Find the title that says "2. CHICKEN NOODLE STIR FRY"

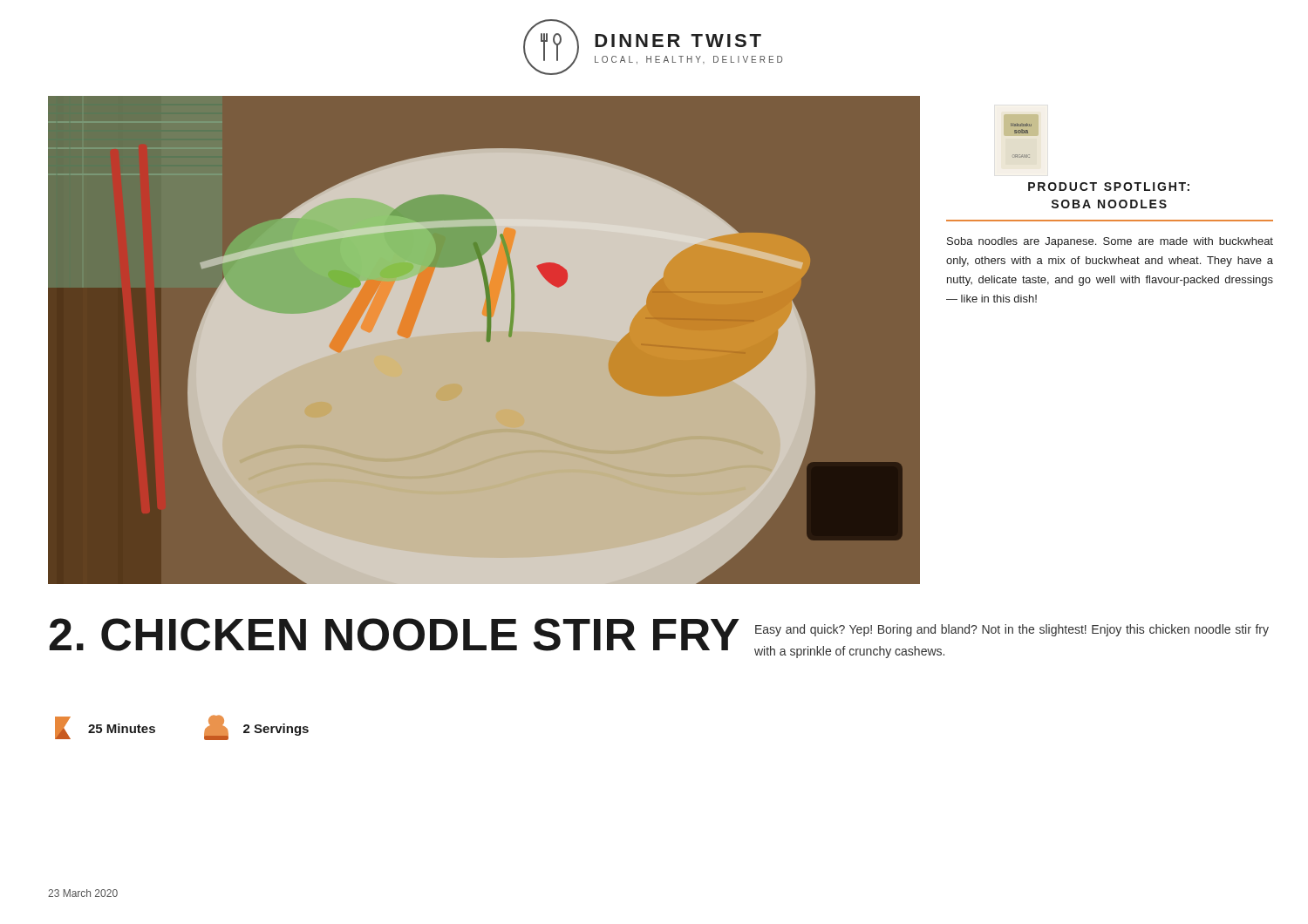pyautogui.click(x=394, y=635)
